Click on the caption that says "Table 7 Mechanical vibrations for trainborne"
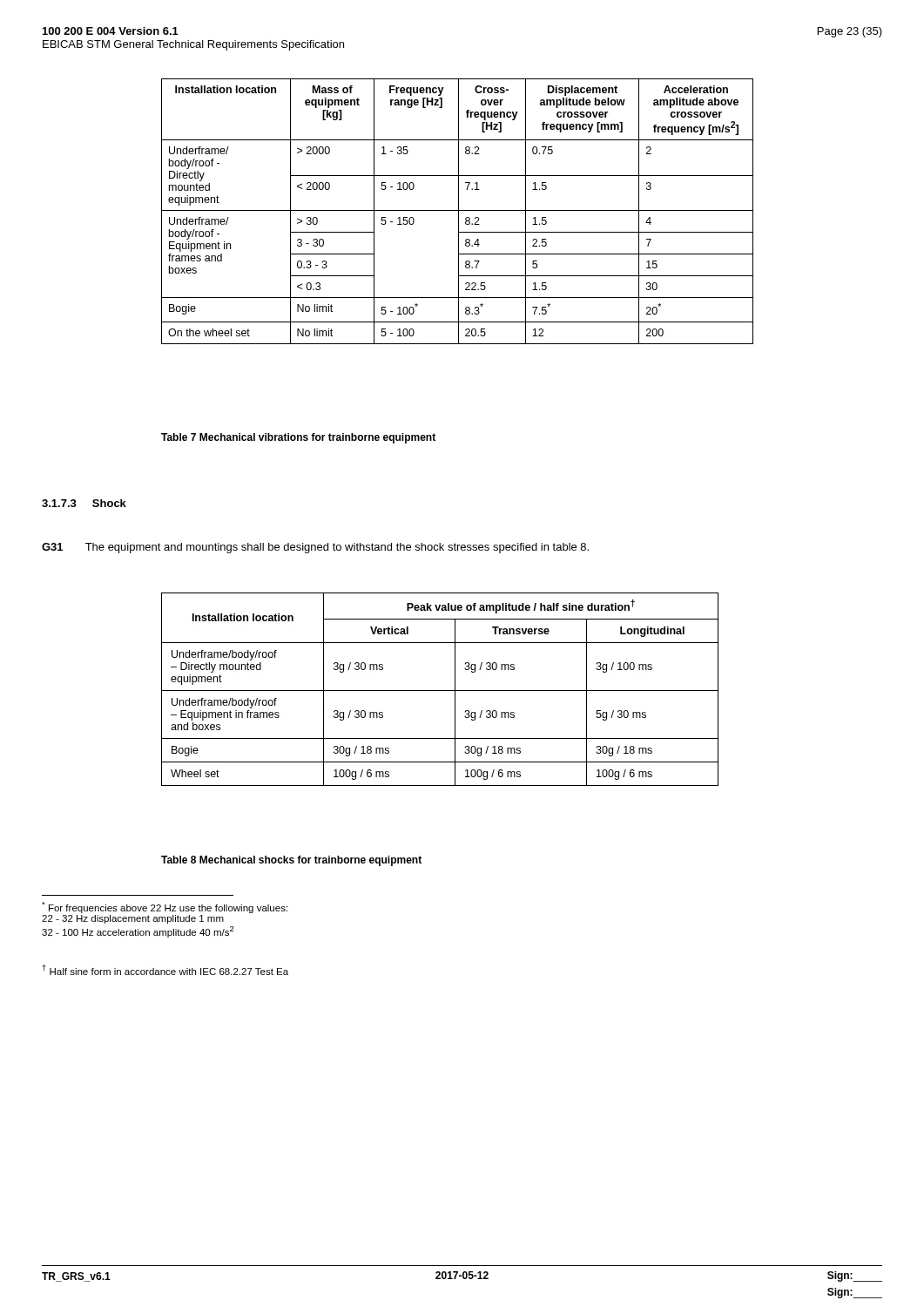 pyautogui.click(x=298, y=437)
